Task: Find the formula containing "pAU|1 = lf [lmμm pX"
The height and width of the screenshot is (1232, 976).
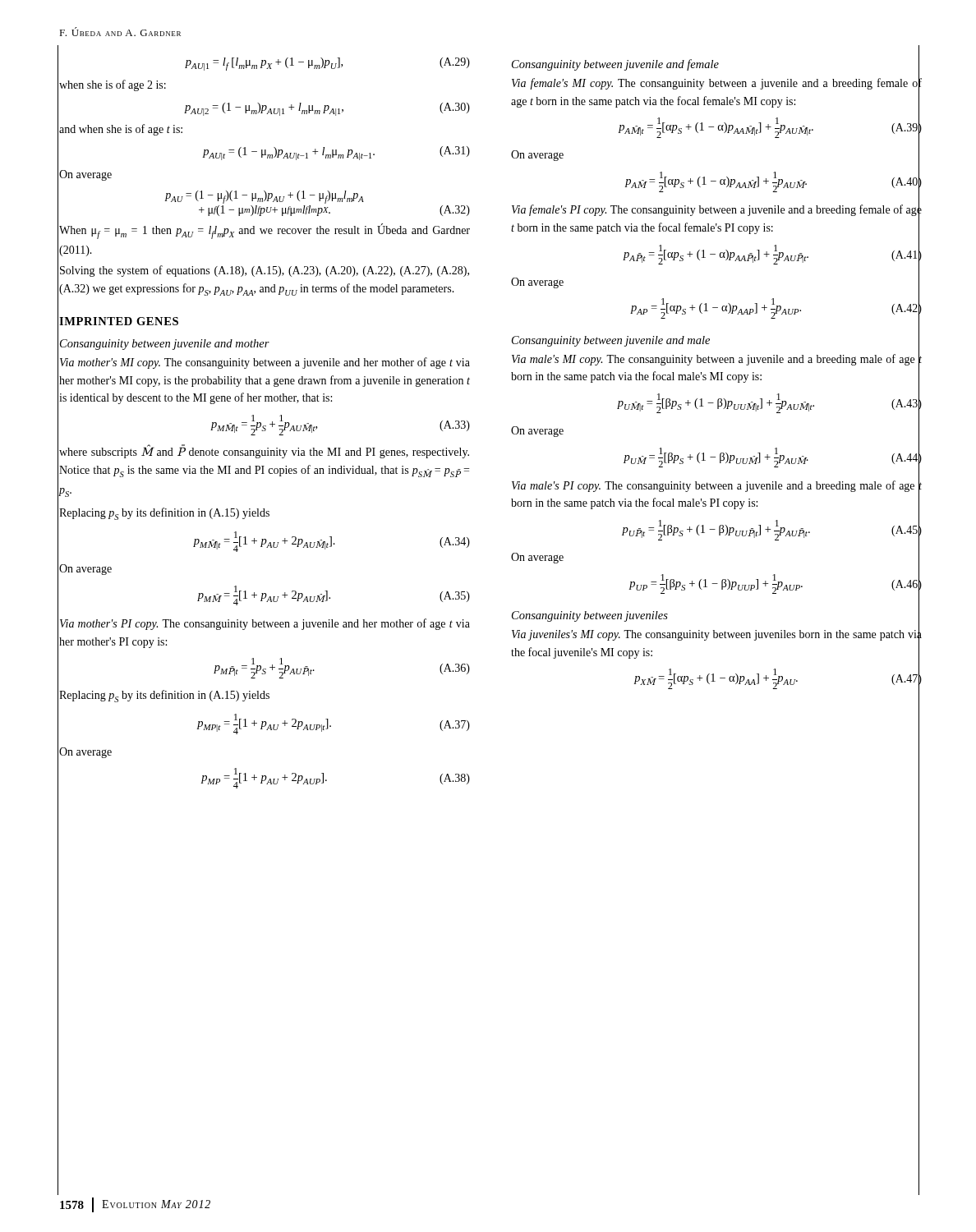Action: [328, 63]
